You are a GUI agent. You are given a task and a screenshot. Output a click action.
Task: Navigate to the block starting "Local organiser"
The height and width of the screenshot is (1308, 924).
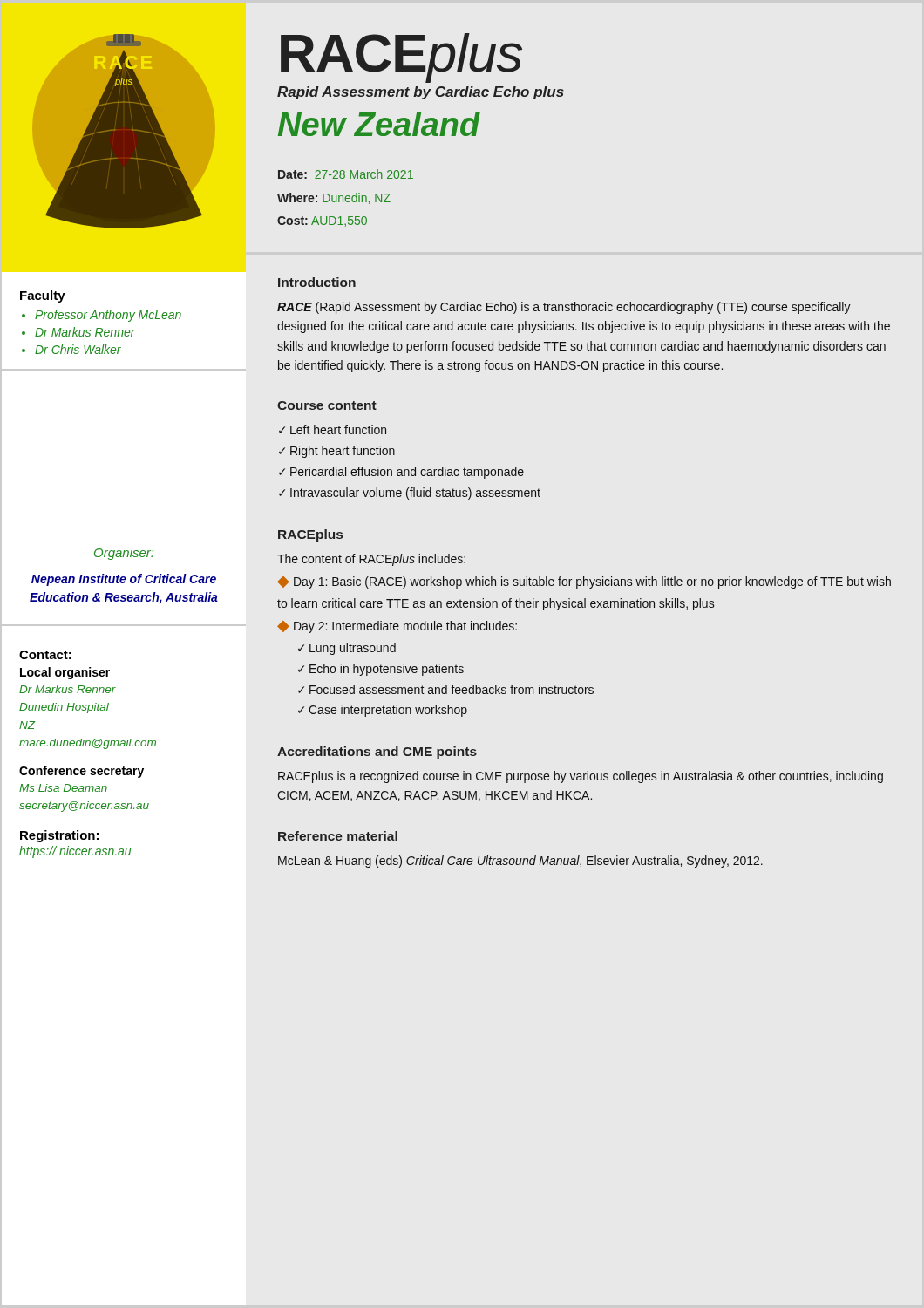click(x=65, y=672)
